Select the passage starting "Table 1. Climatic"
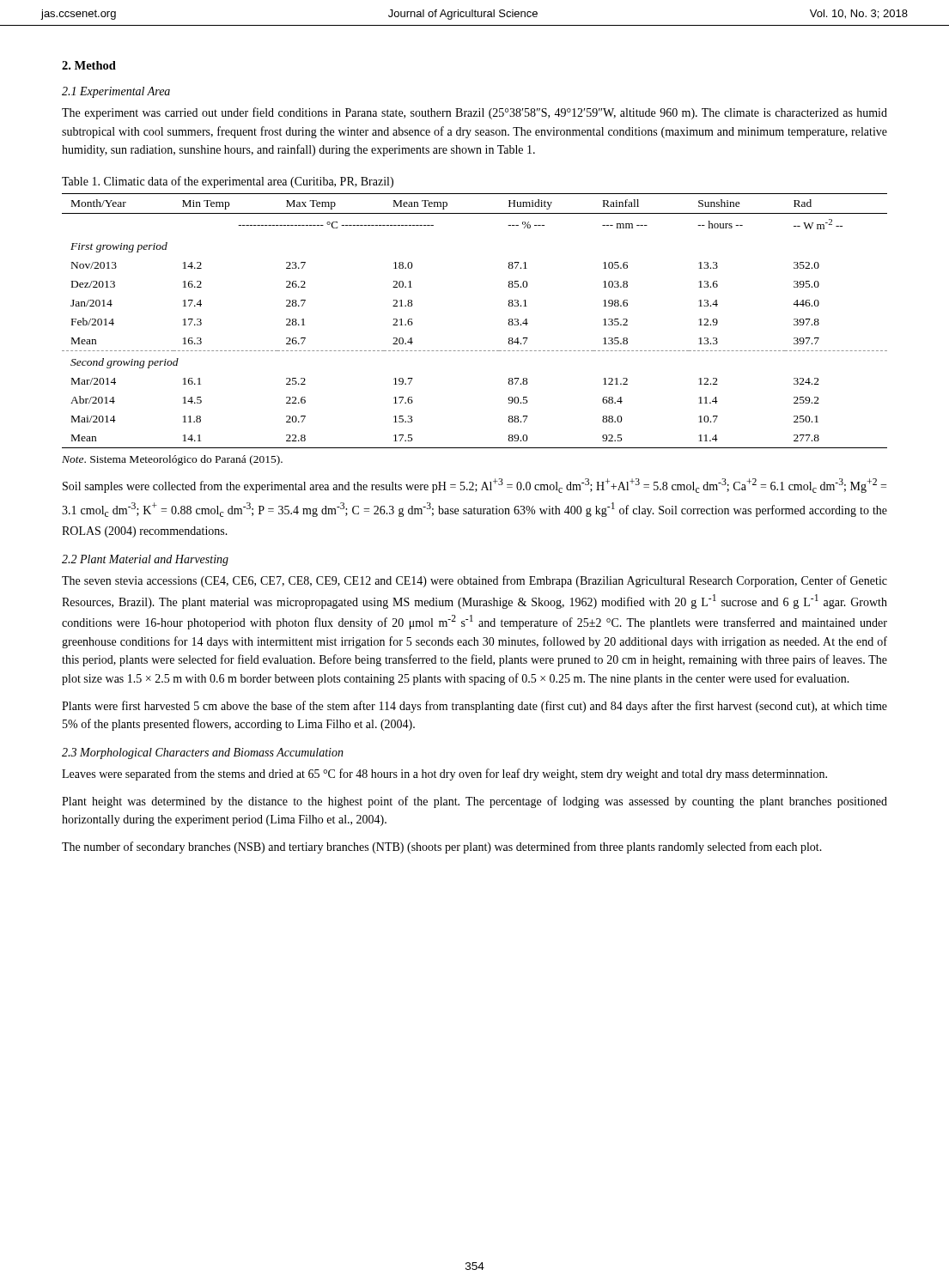This screenshot has height=1288, width=949. [x=228, y=182]
